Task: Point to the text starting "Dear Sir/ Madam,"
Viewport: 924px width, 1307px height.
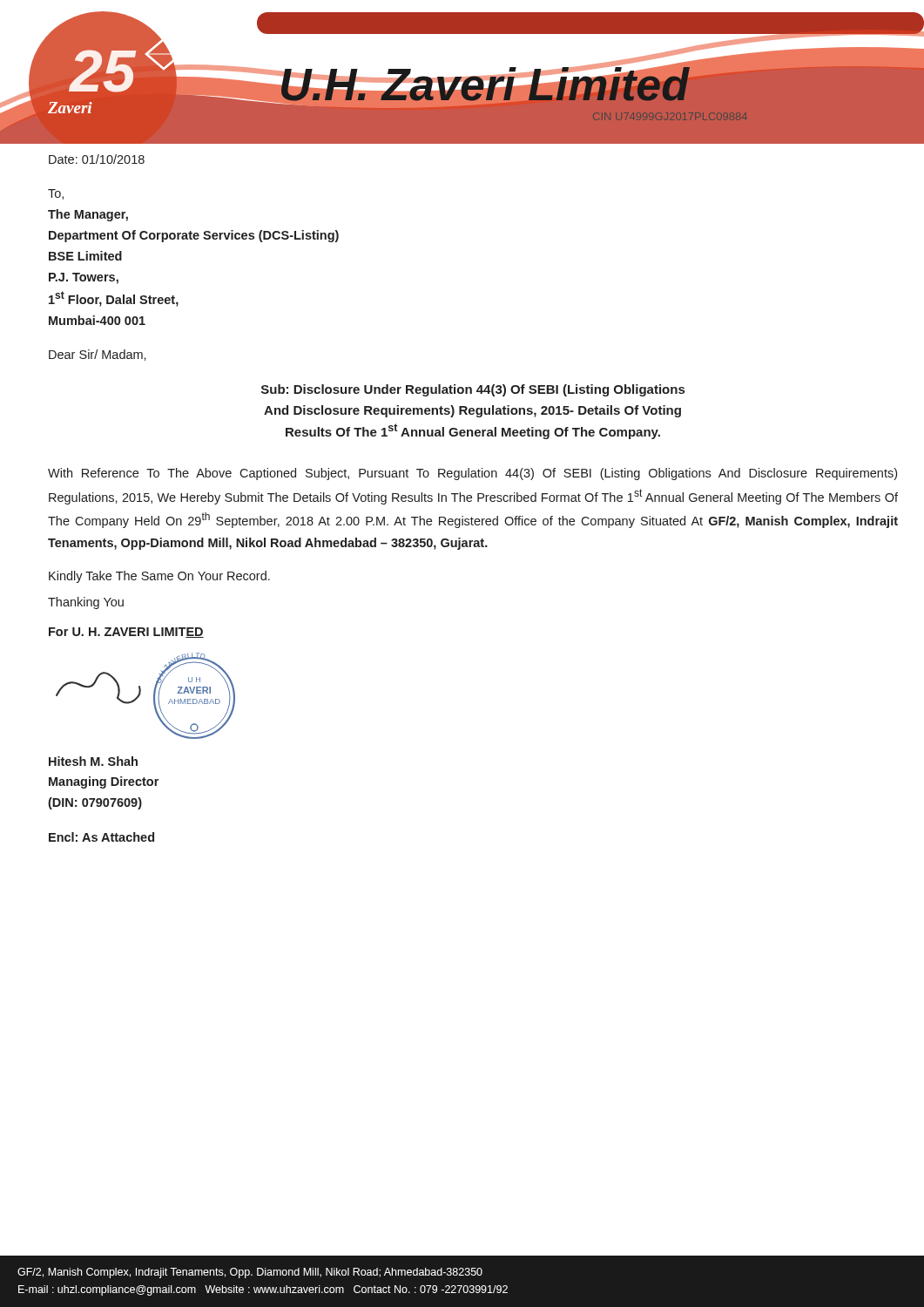Action: tap(97, 355)
